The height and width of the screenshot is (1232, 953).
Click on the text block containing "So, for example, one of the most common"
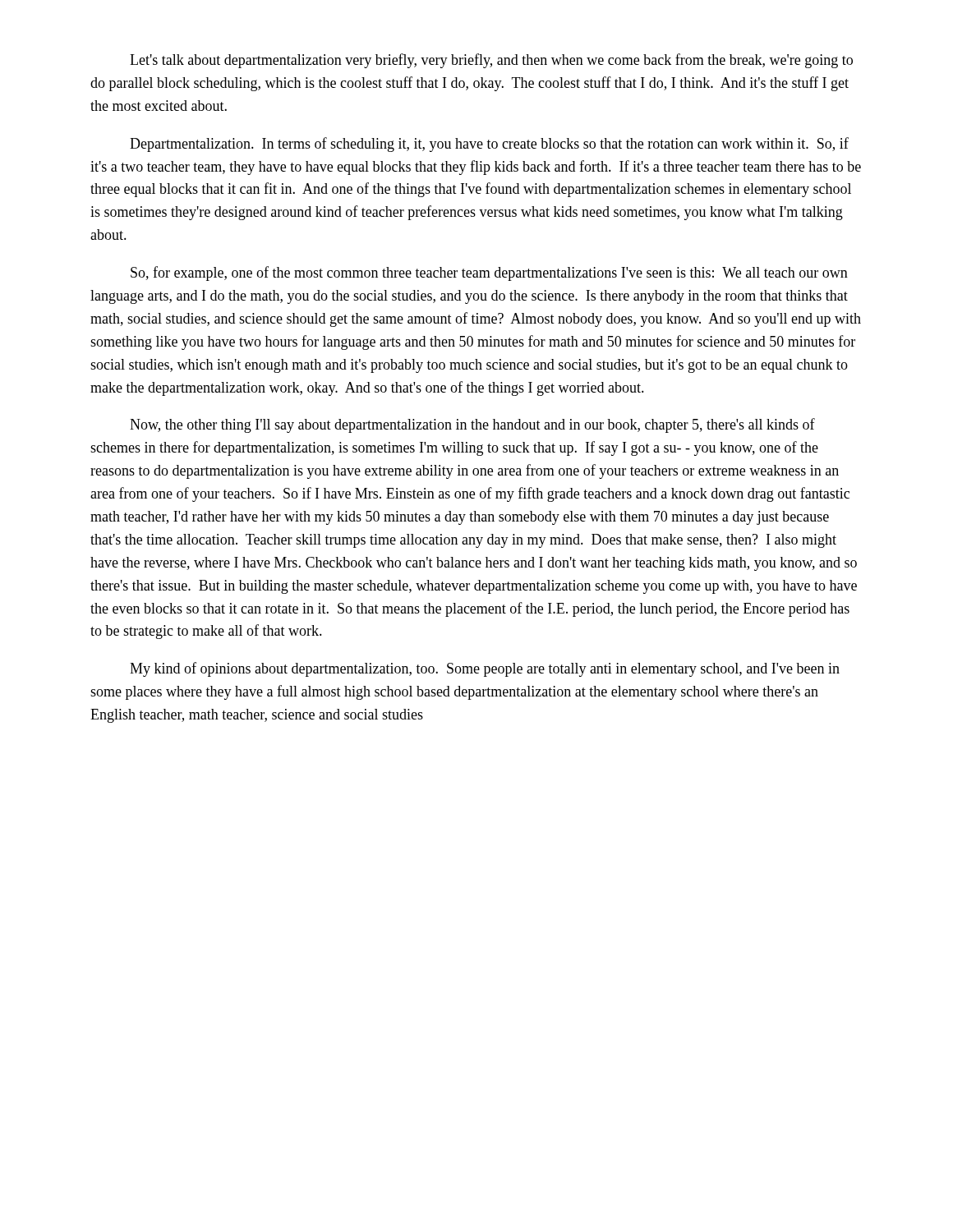476,331
